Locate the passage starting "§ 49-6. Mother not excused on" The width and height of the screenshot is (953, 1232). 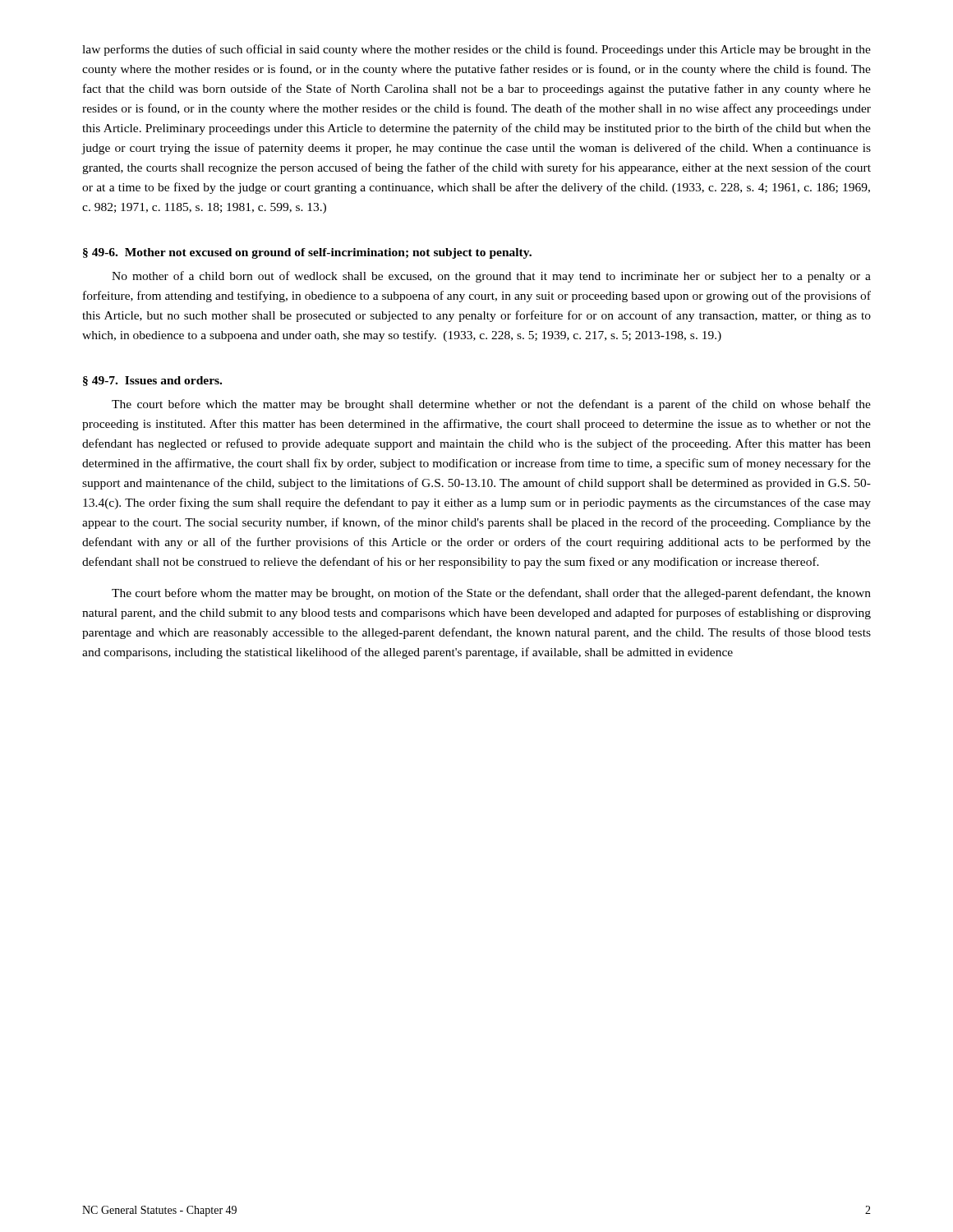click(x=307, y=252)
